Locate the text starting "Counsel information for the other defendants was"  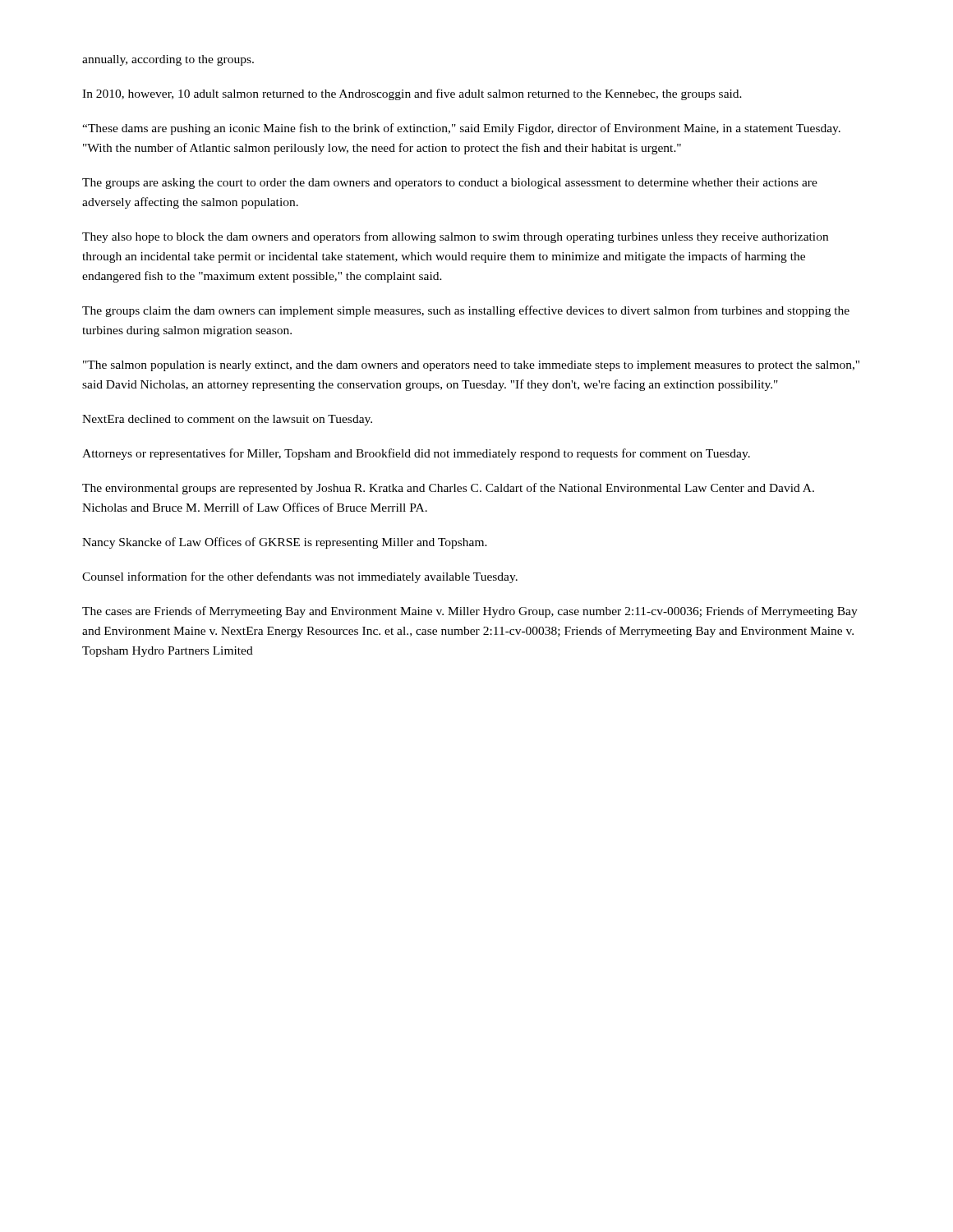click(x=300, y=576)
